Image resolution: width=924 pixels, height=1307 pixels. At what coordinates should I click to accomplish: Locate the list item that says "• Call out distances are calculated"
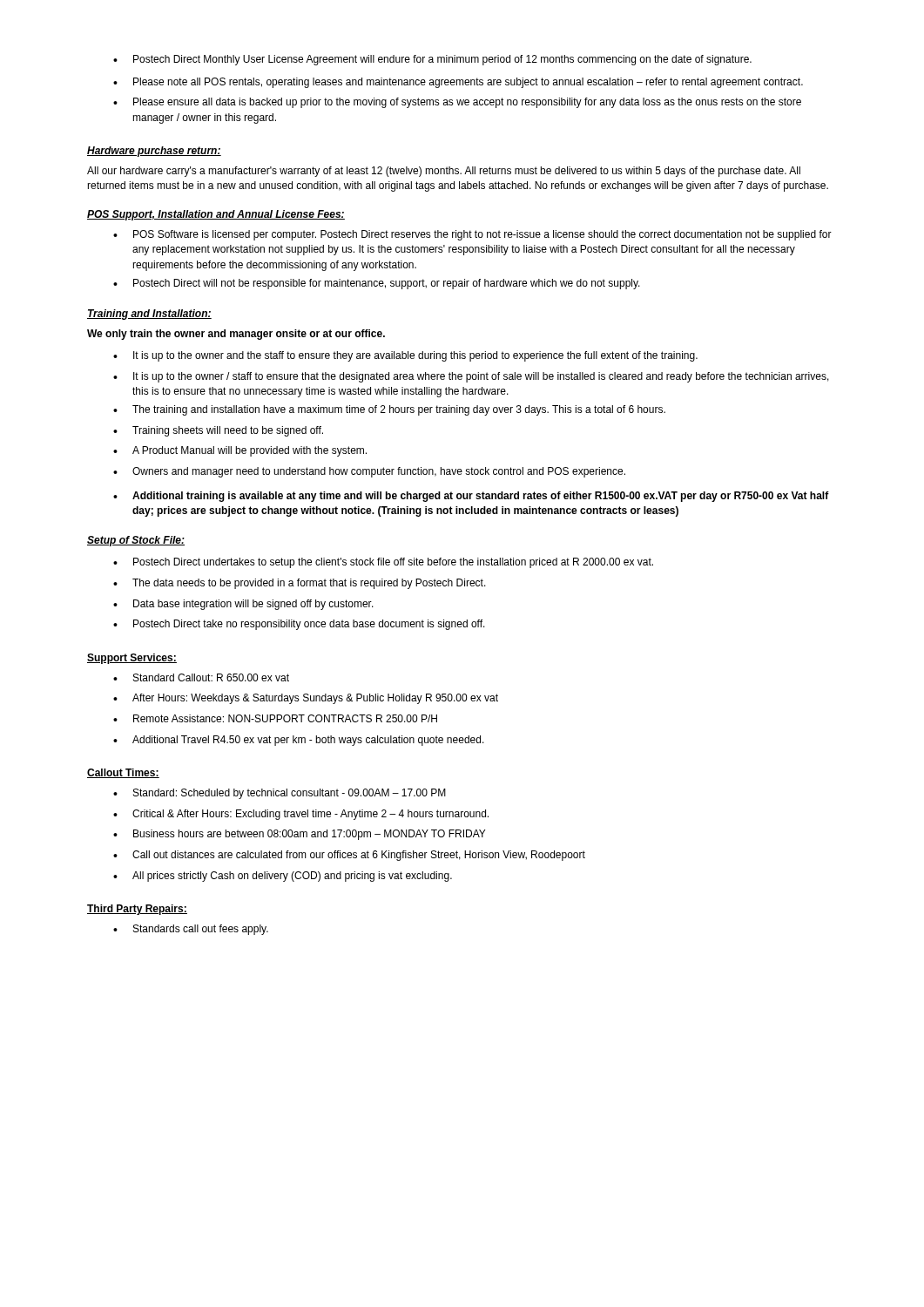475,856
